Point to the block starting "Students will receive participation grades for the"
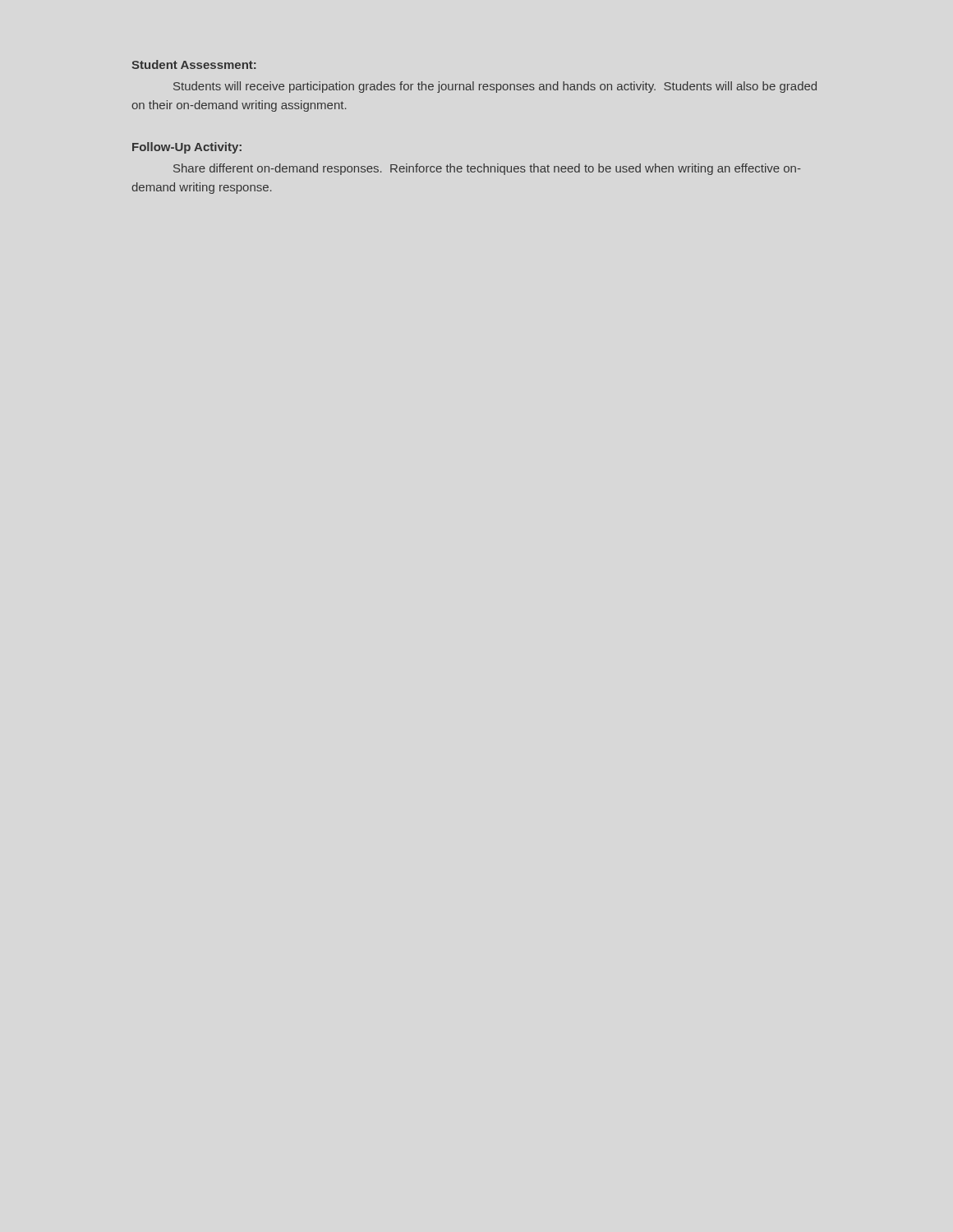 476,95
